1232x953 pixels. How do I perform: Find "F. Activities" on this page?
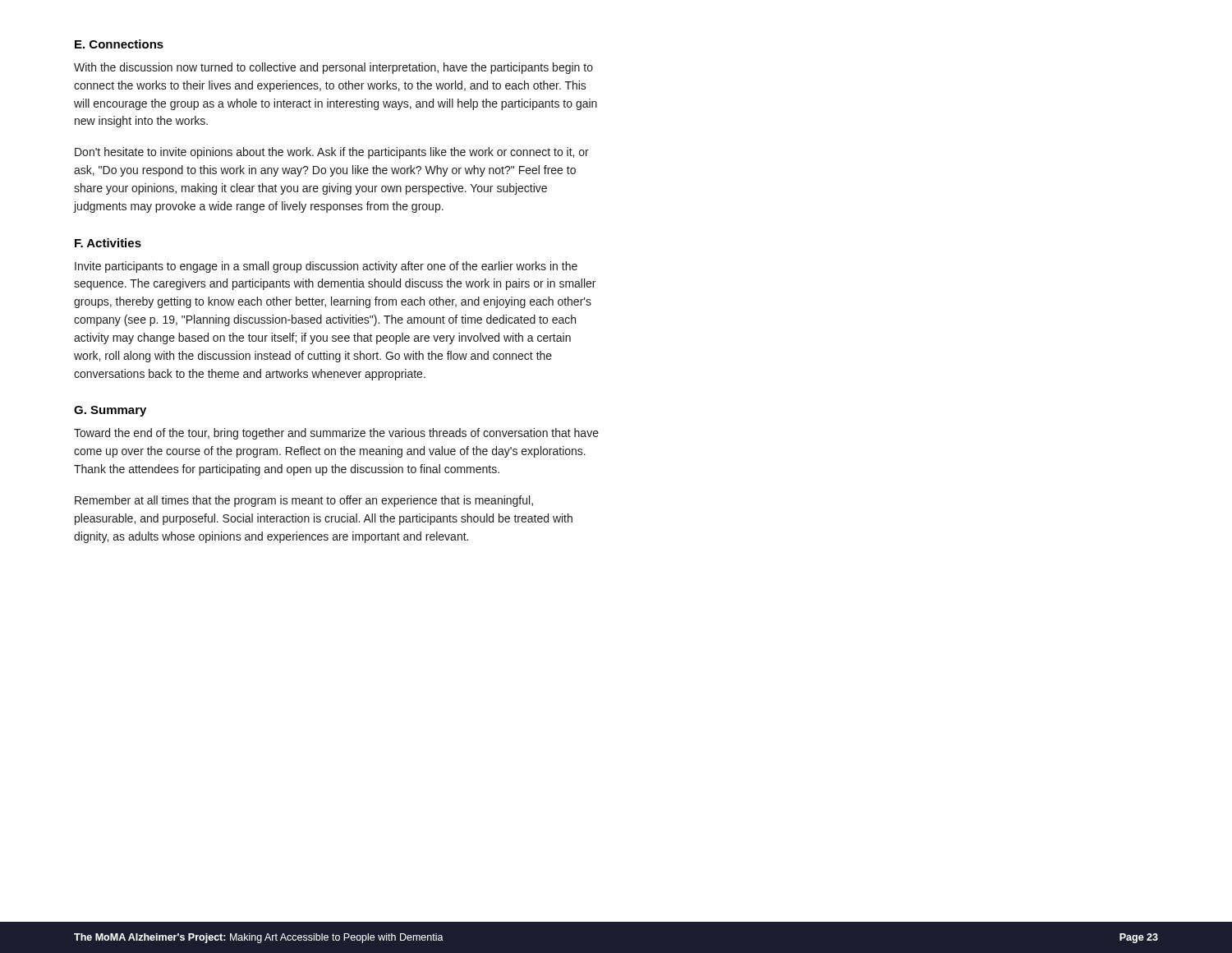click(x=108, y=242)
